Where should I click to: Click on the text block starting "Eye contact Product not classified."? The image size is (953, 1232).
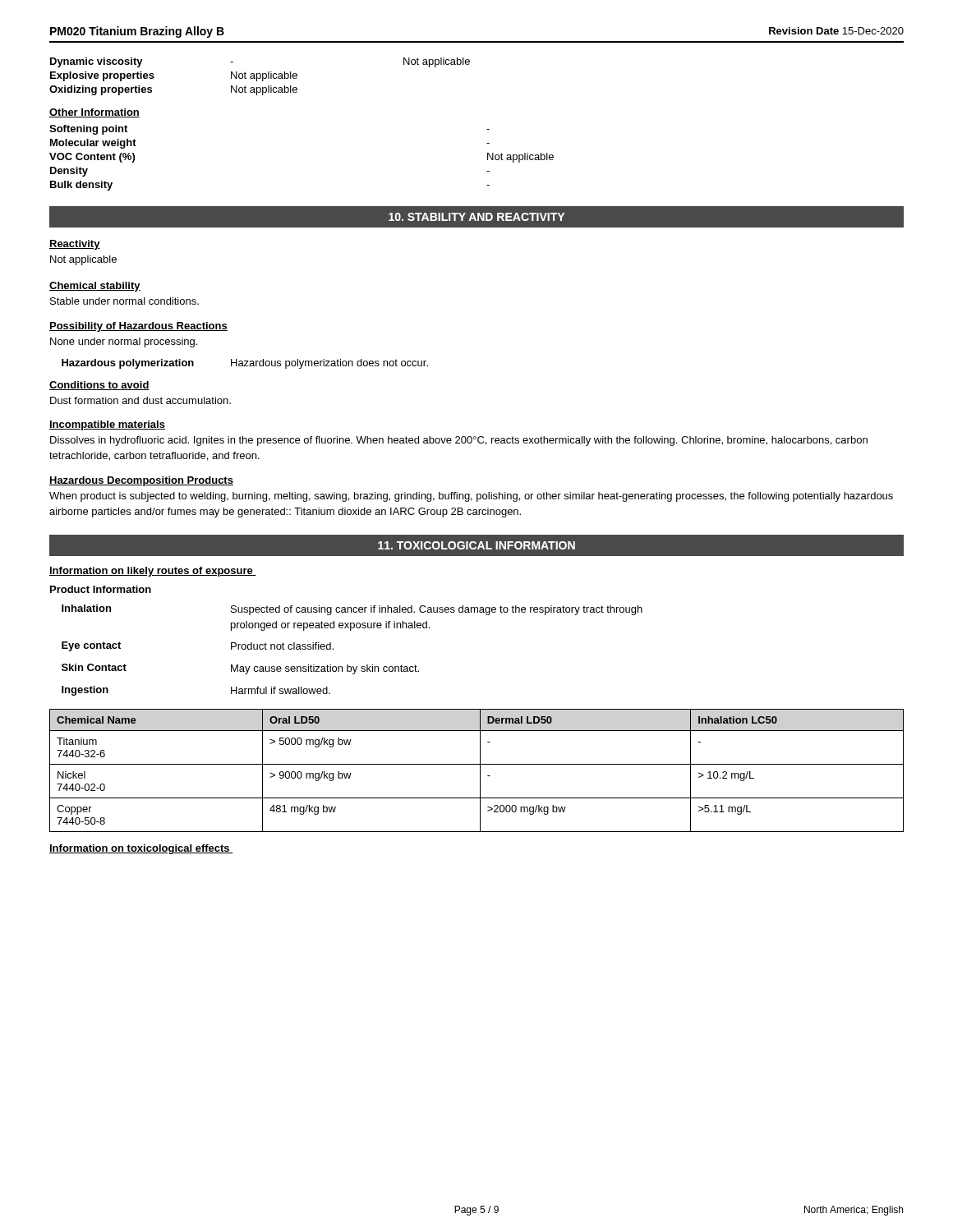pos(92,648)
